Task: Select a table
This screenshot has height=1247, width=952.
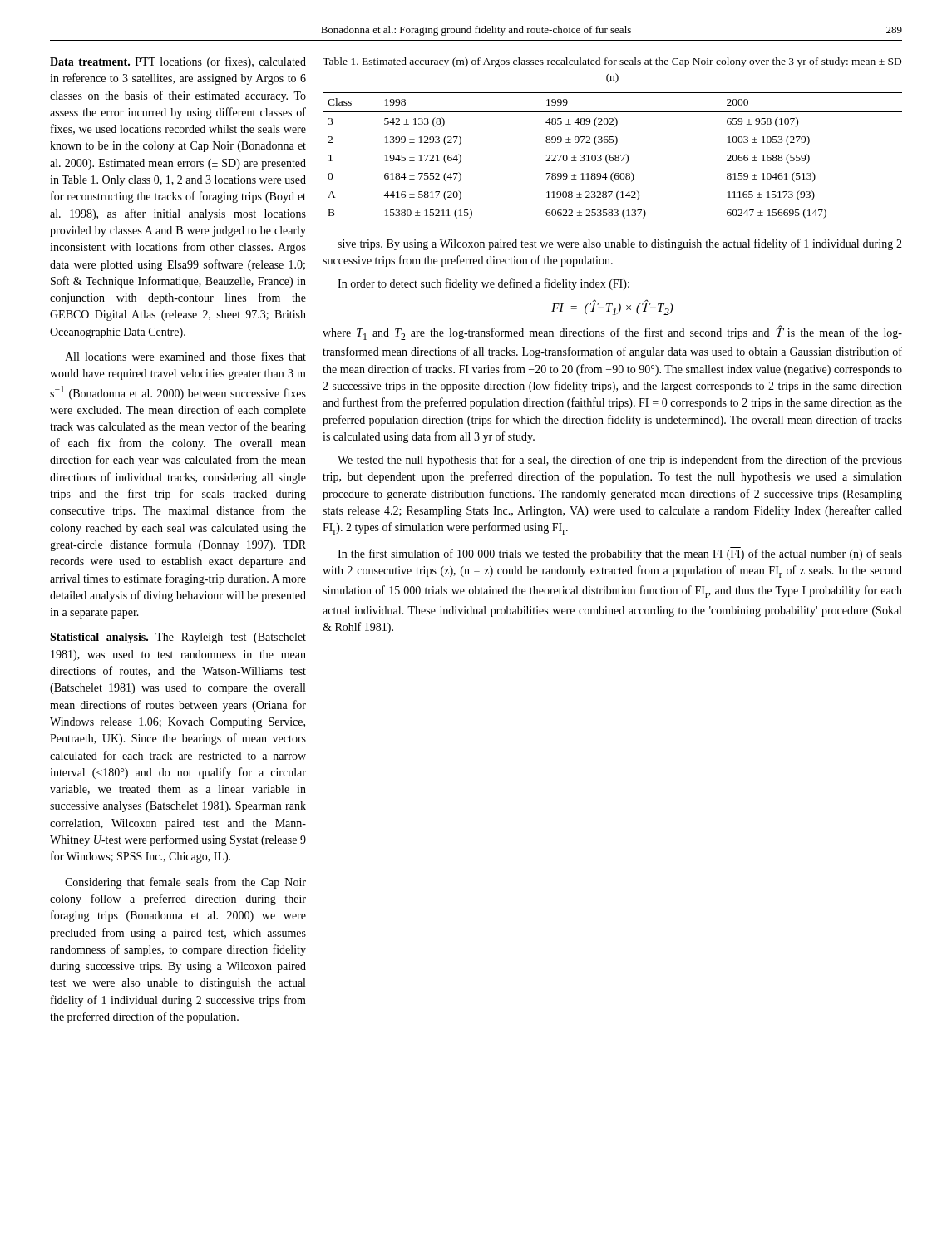Action: pos(612,158)
